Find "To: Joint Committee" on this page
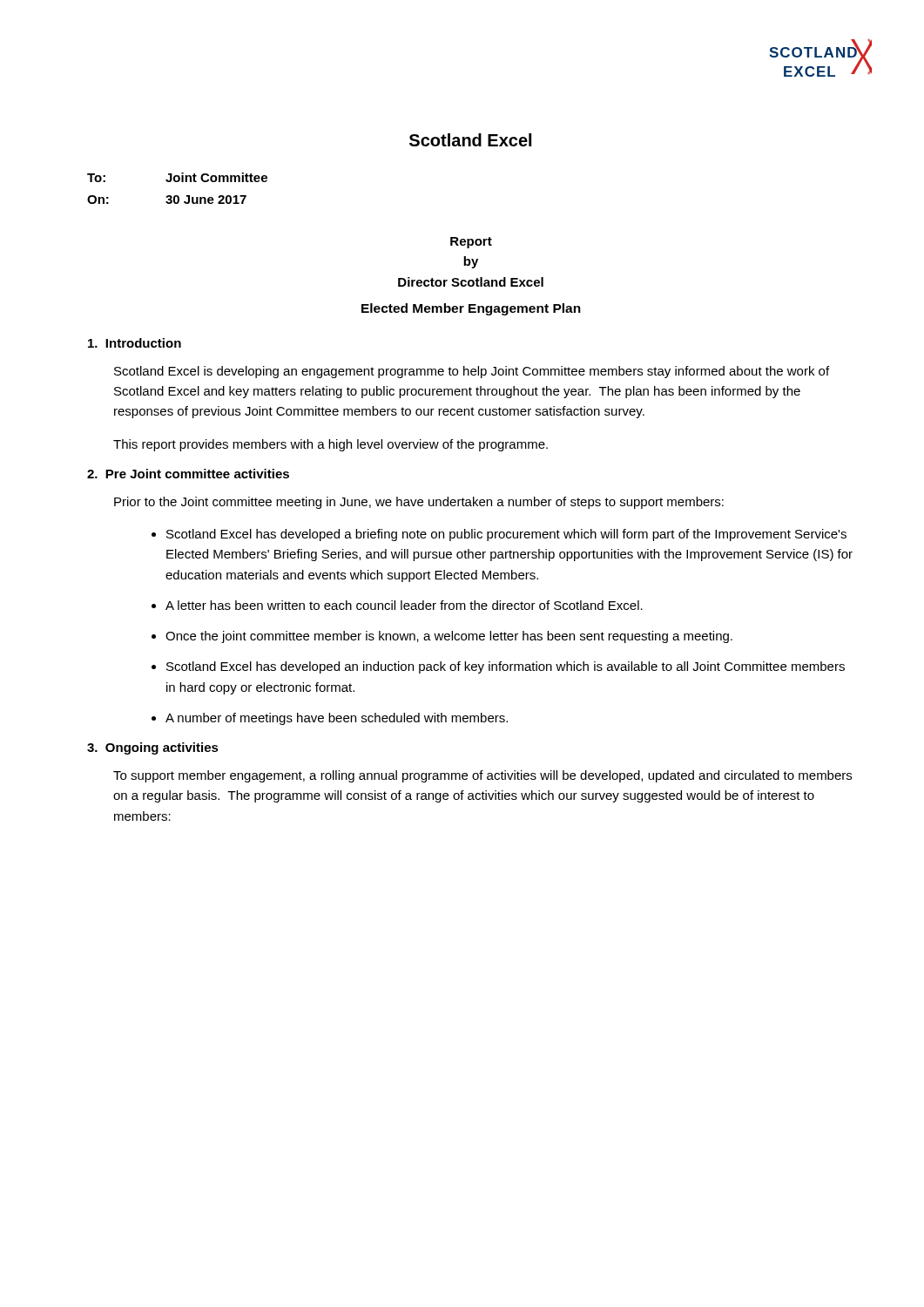 pyautogui.click(x=177, y=177)
